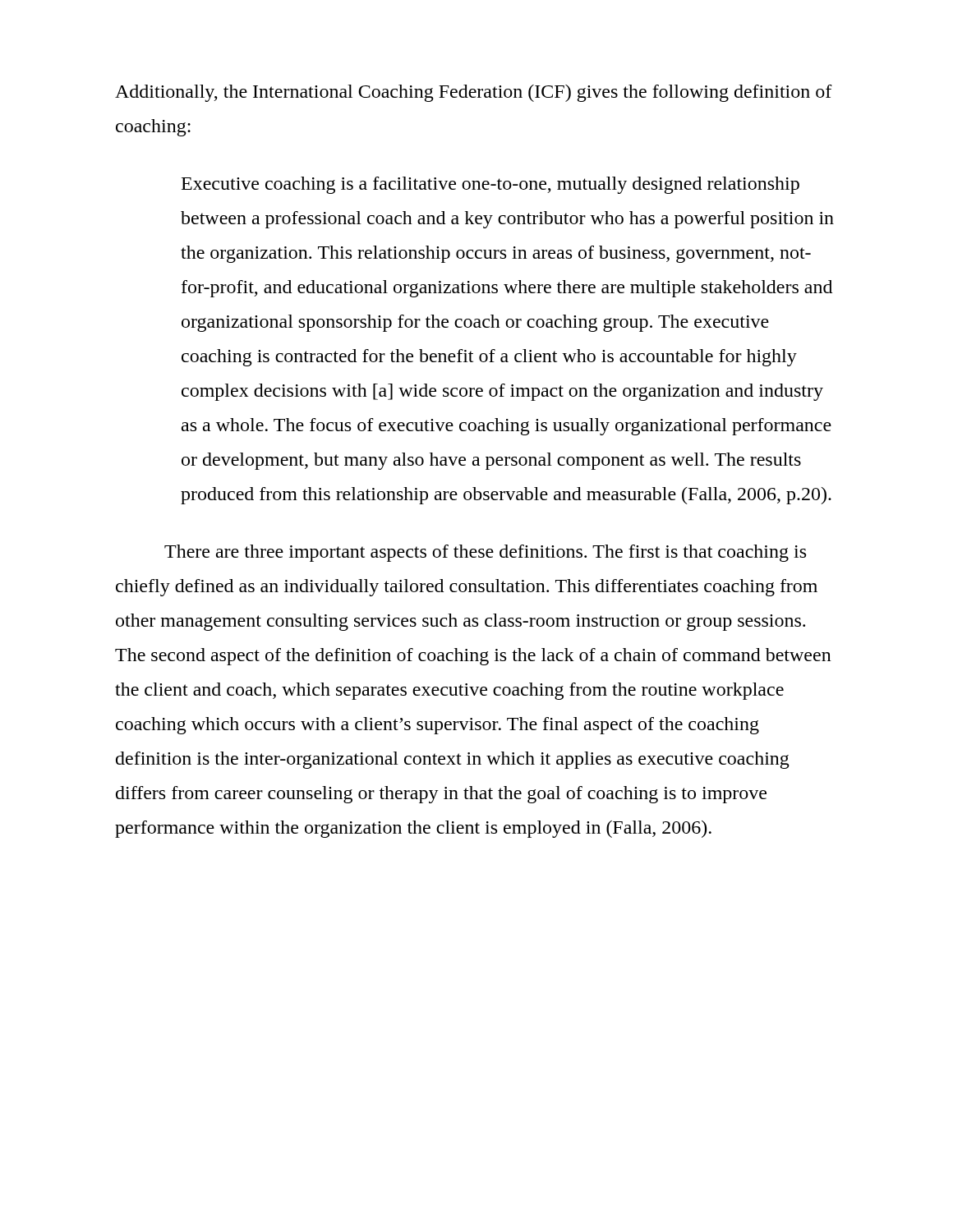
Task: Where is the passage that starts "Additionally, the International Coaching Federation (ICF) gives the"?
Action: tap(476, 108)
